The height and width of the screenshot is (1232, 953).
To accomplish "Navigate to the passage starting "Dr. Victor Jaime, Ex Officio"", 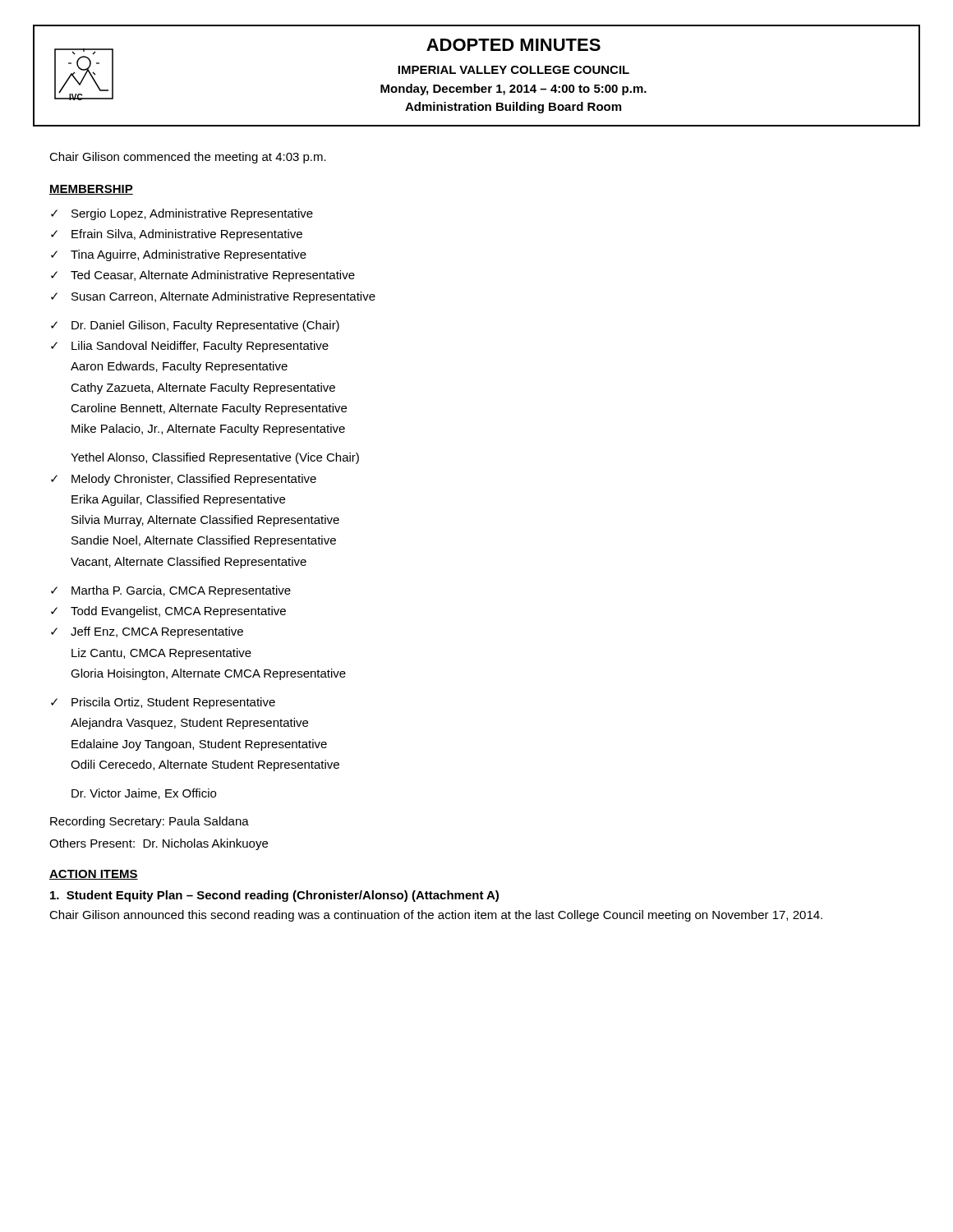I will point(144,793).
